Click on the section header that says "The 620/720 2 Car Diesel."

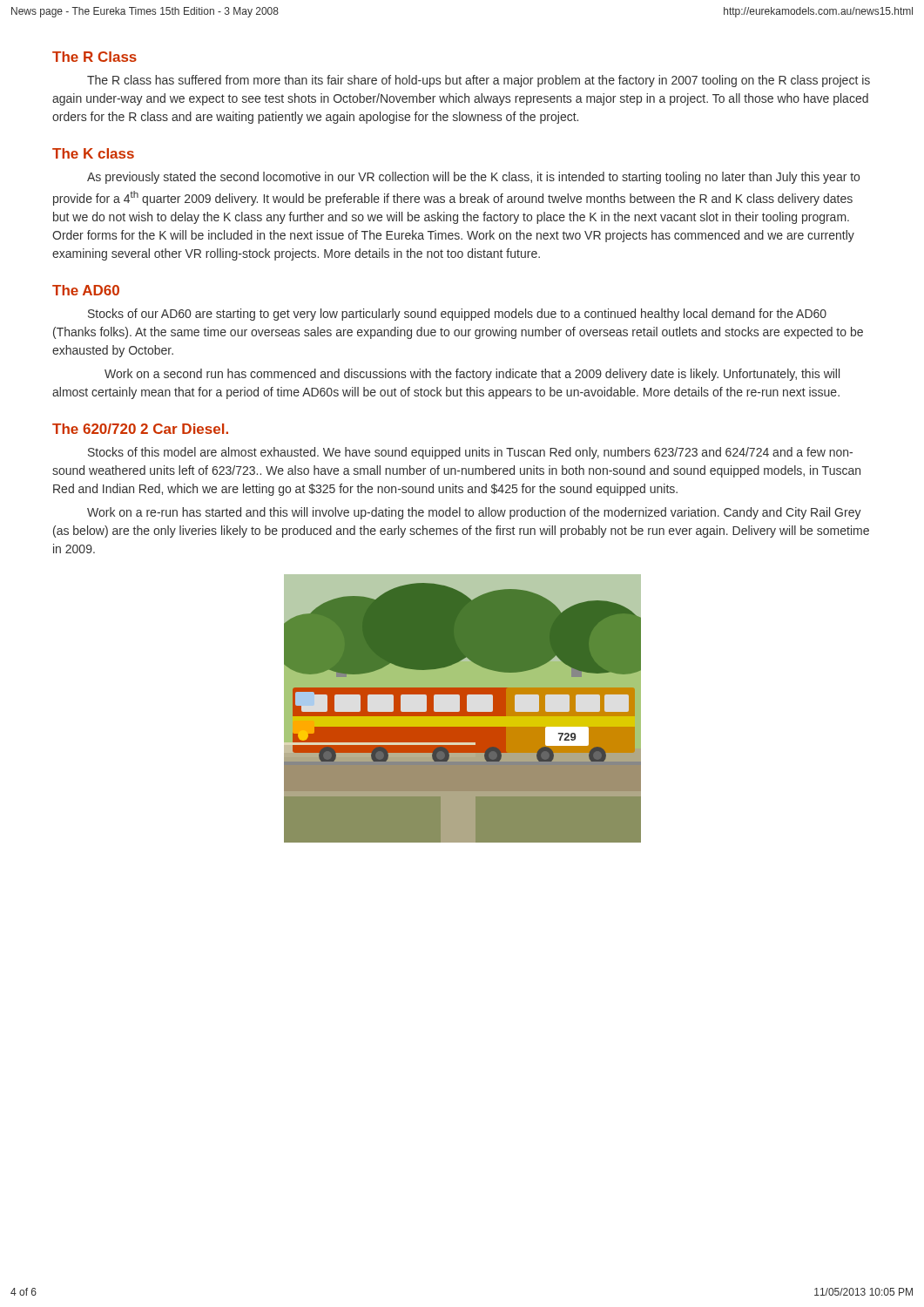[x=141, y=429]
